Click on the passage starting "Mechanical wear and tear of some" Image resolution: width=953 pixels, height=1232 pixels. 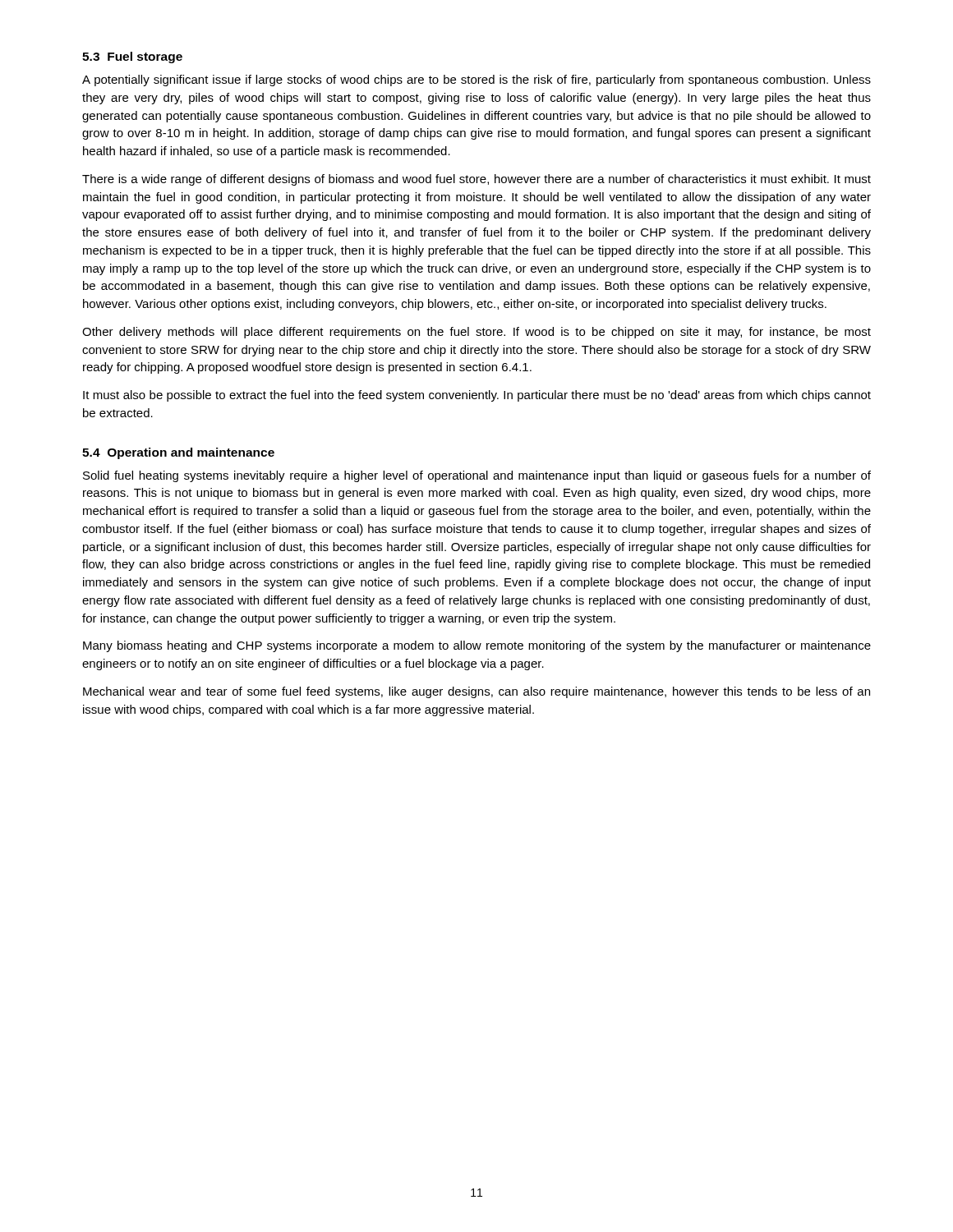point(476,700)
